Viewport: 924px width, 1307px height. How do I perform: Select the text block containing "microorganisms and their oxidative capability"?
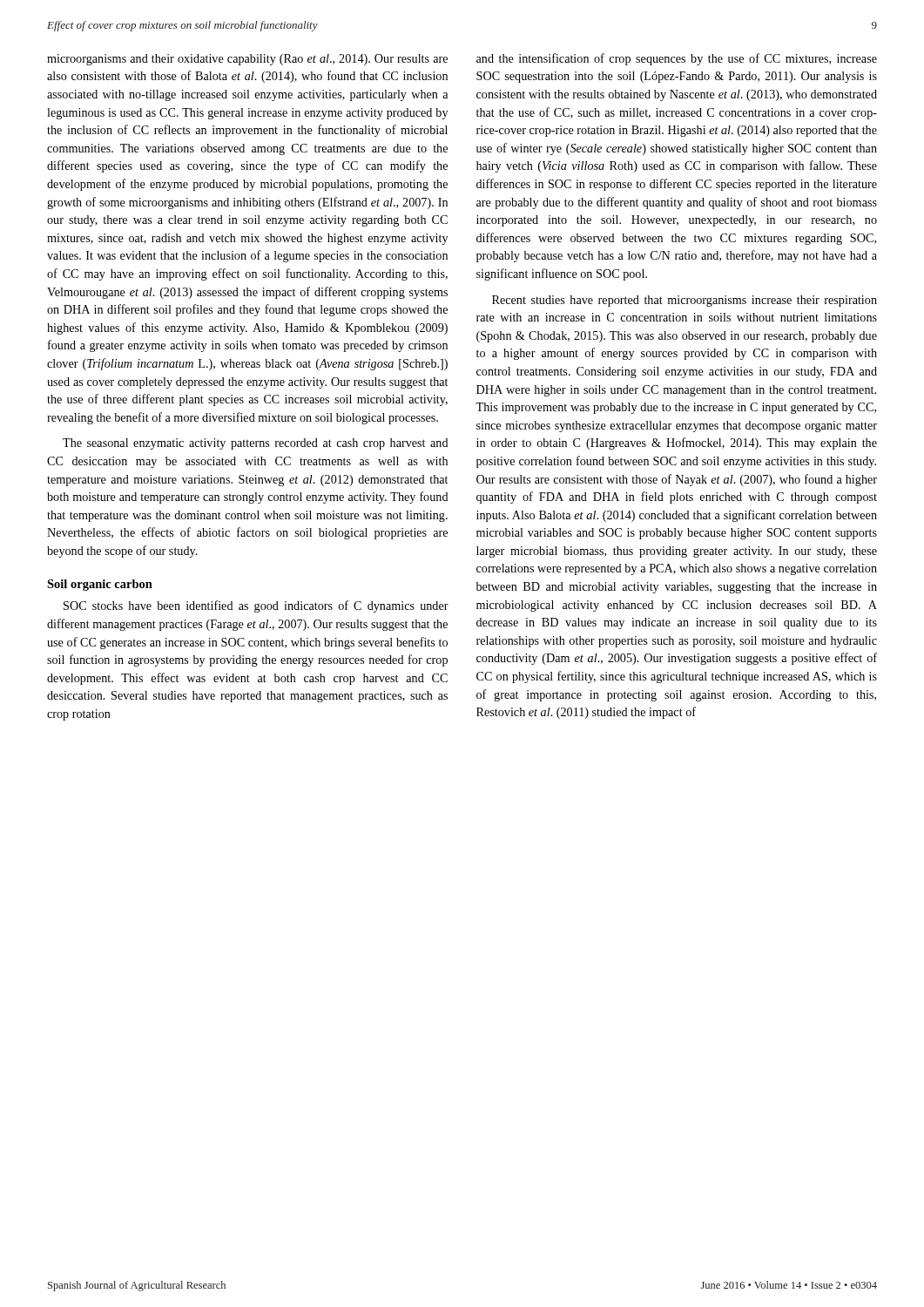[248, 238]
